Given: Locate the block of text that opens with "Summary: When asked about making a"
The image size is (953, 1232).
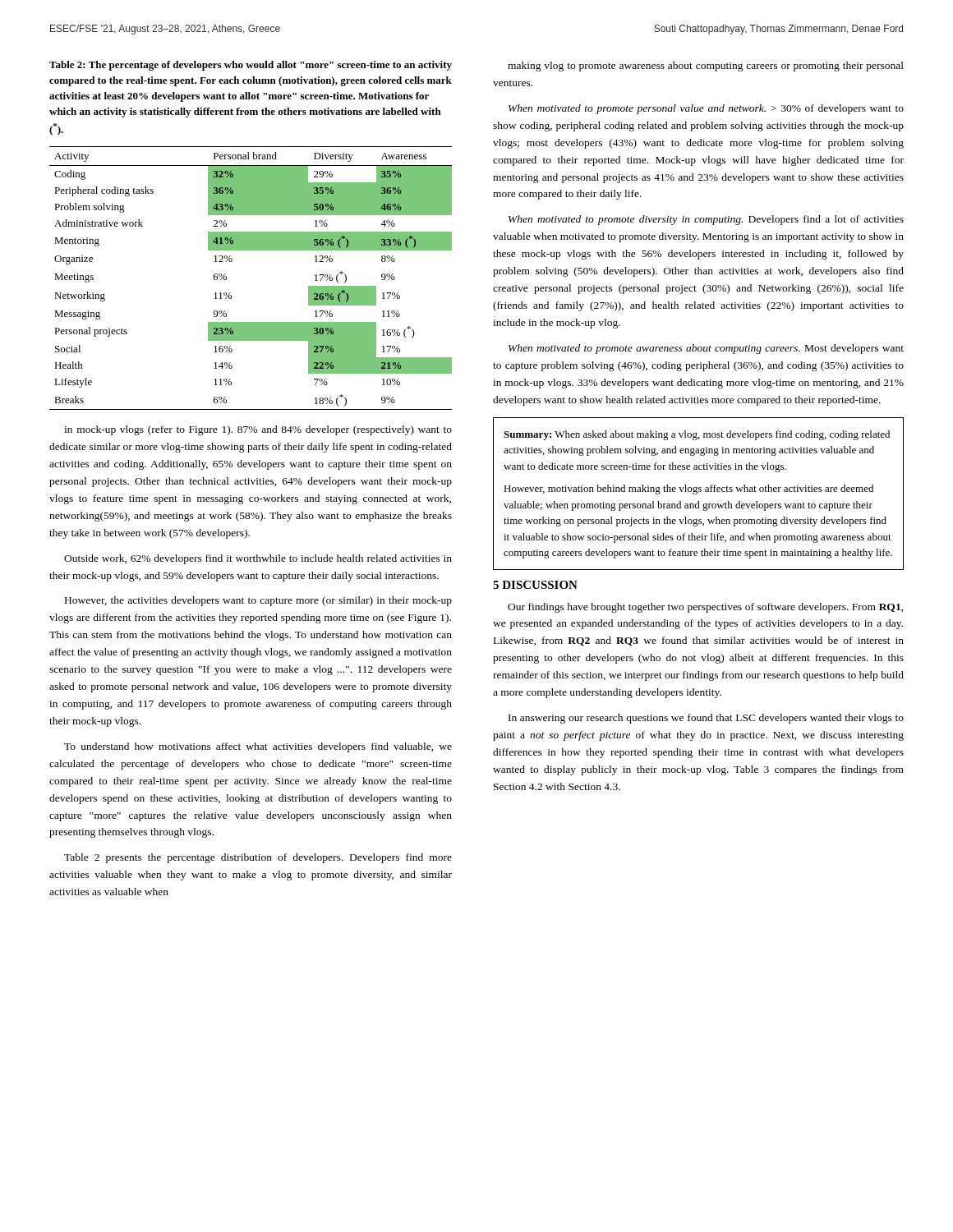Looking at the screenshot, I should 698,493.
